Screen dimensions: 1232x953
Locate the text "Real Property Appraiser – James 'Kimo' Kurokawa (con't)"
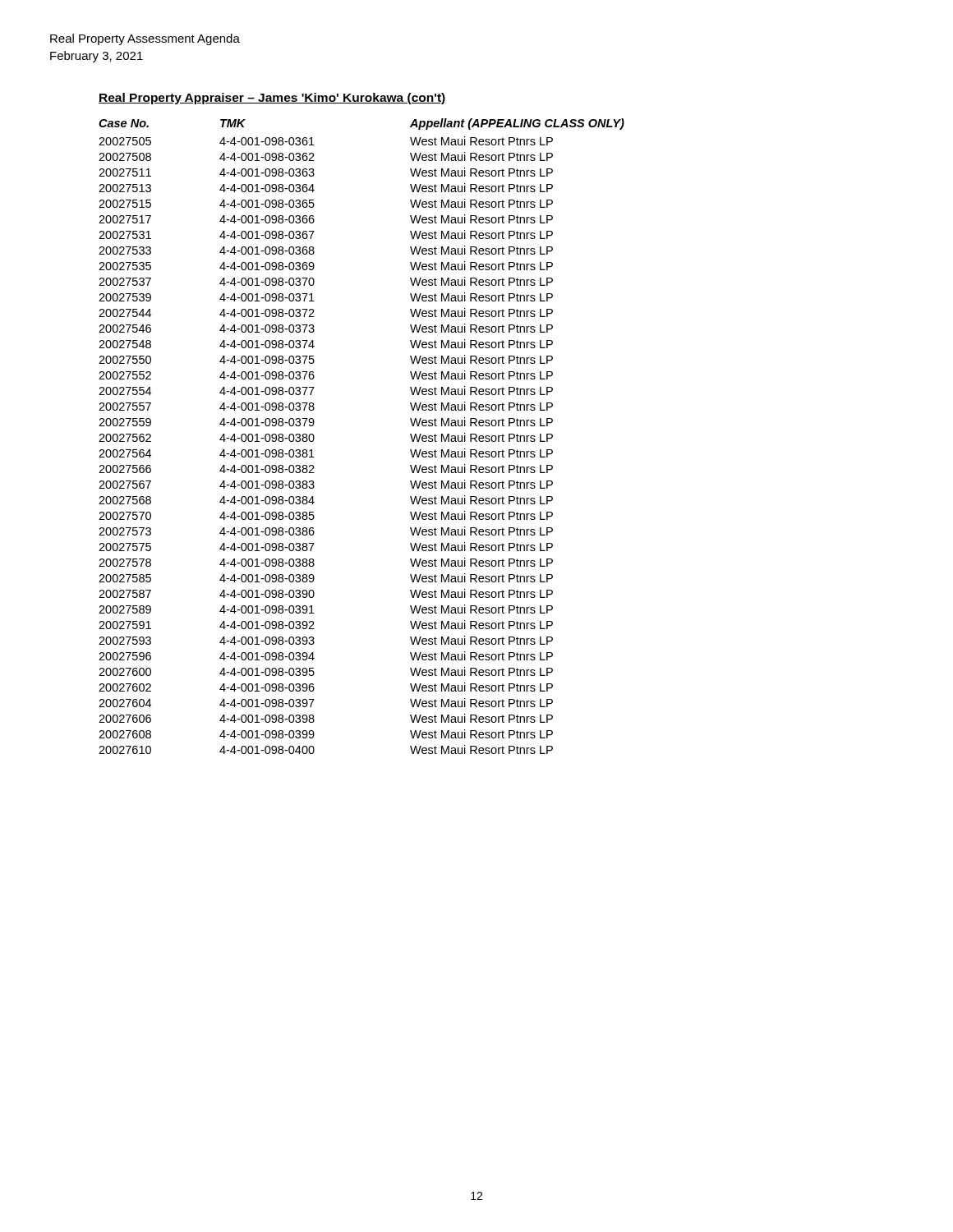tap(272, 97)
